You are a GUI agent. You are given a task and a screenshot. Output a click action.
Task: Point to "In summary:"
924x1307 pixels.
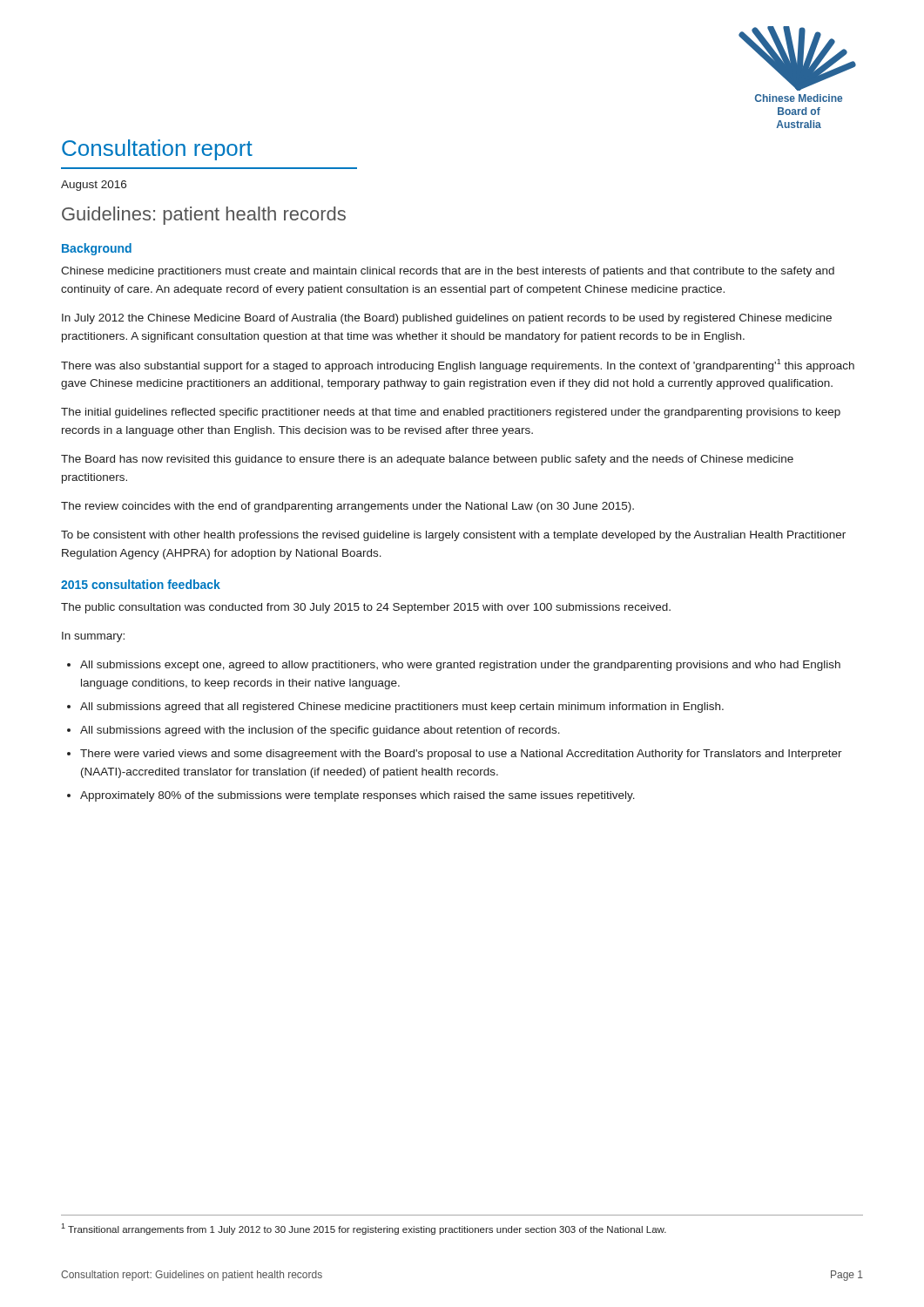[93, 636]
